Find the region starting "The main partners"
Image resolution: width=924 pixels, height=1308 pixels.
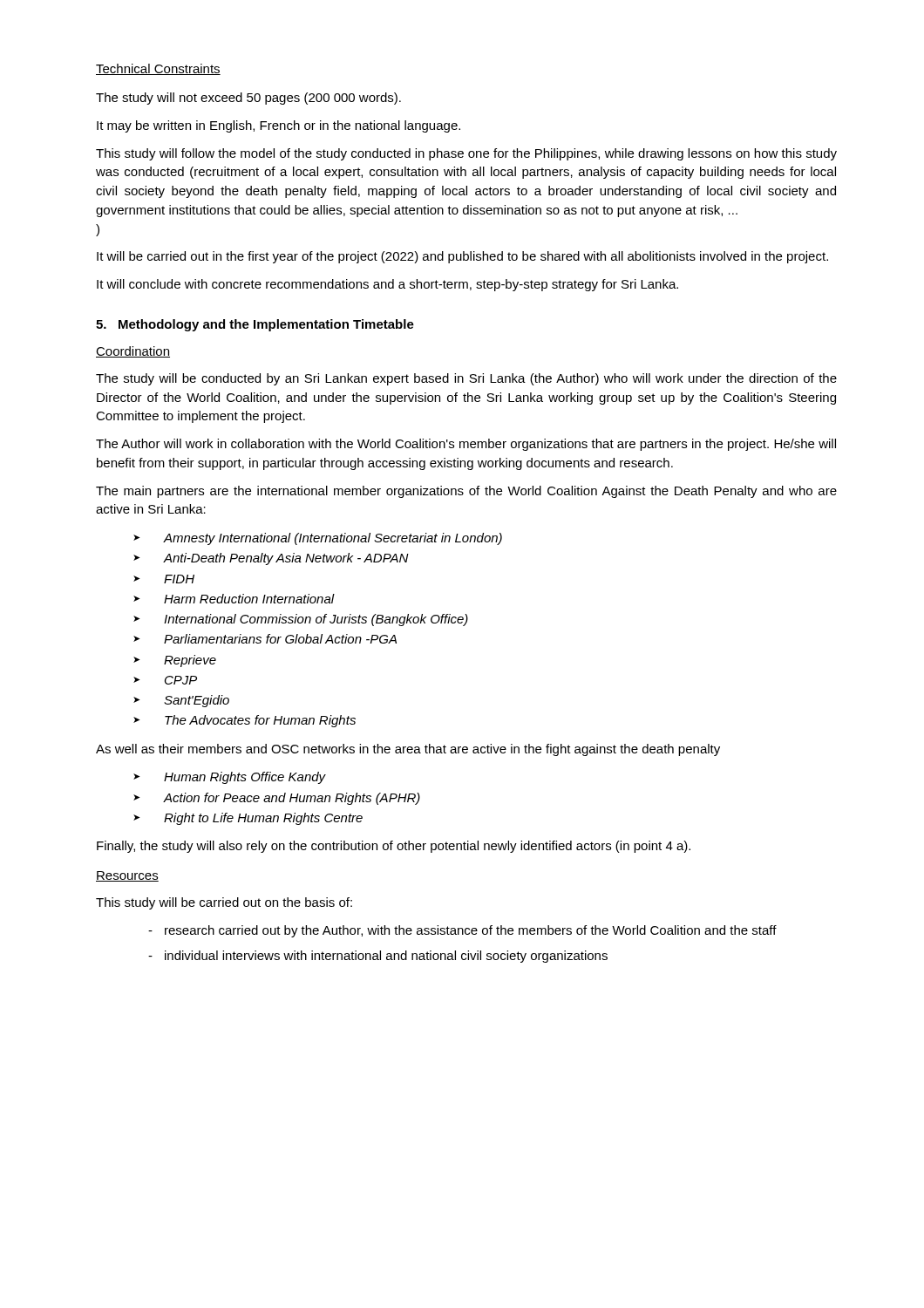[466, 500]
